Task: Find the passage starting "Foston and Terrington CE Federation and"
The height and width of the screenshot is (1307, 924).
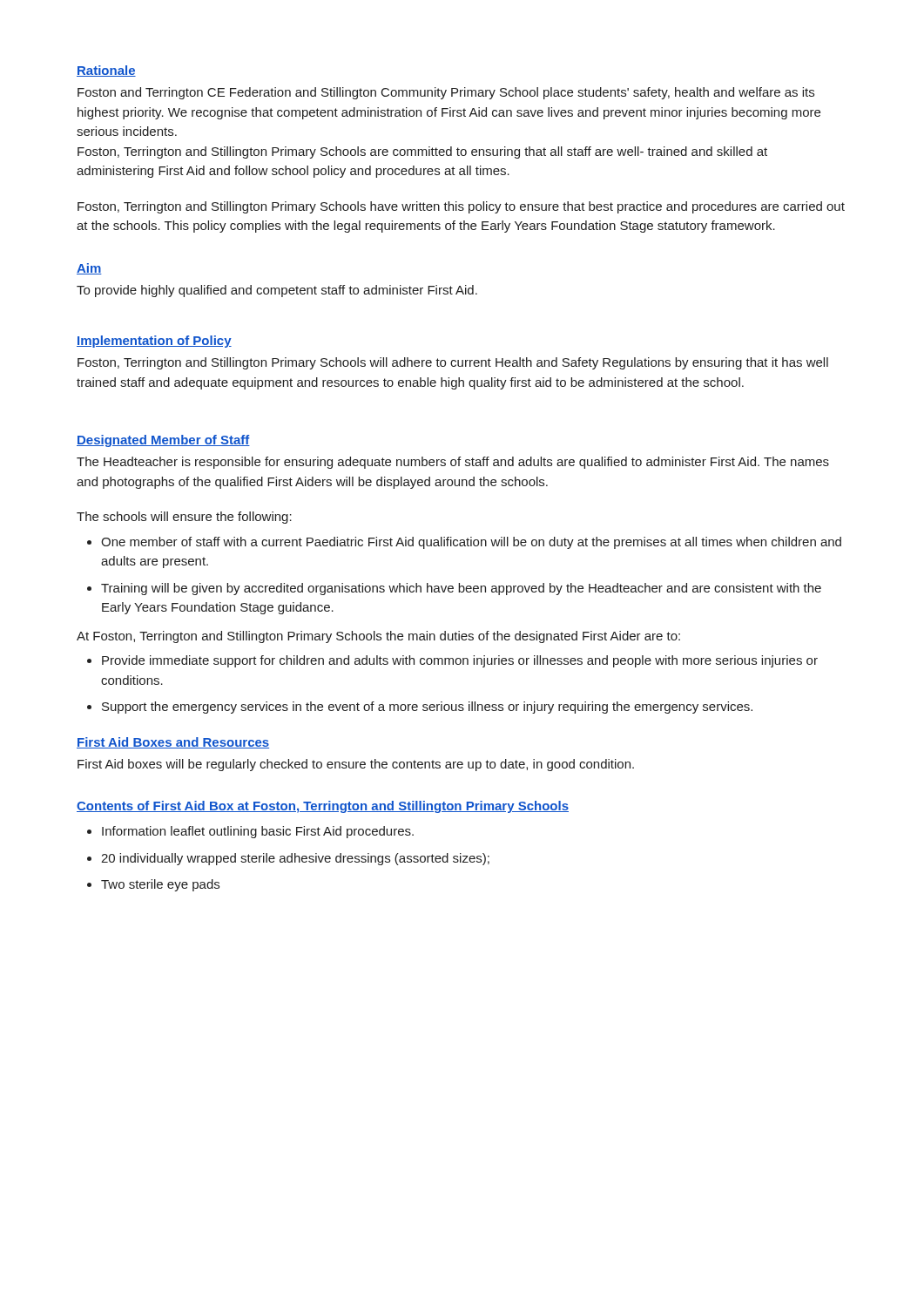Action: pos(446,93)
